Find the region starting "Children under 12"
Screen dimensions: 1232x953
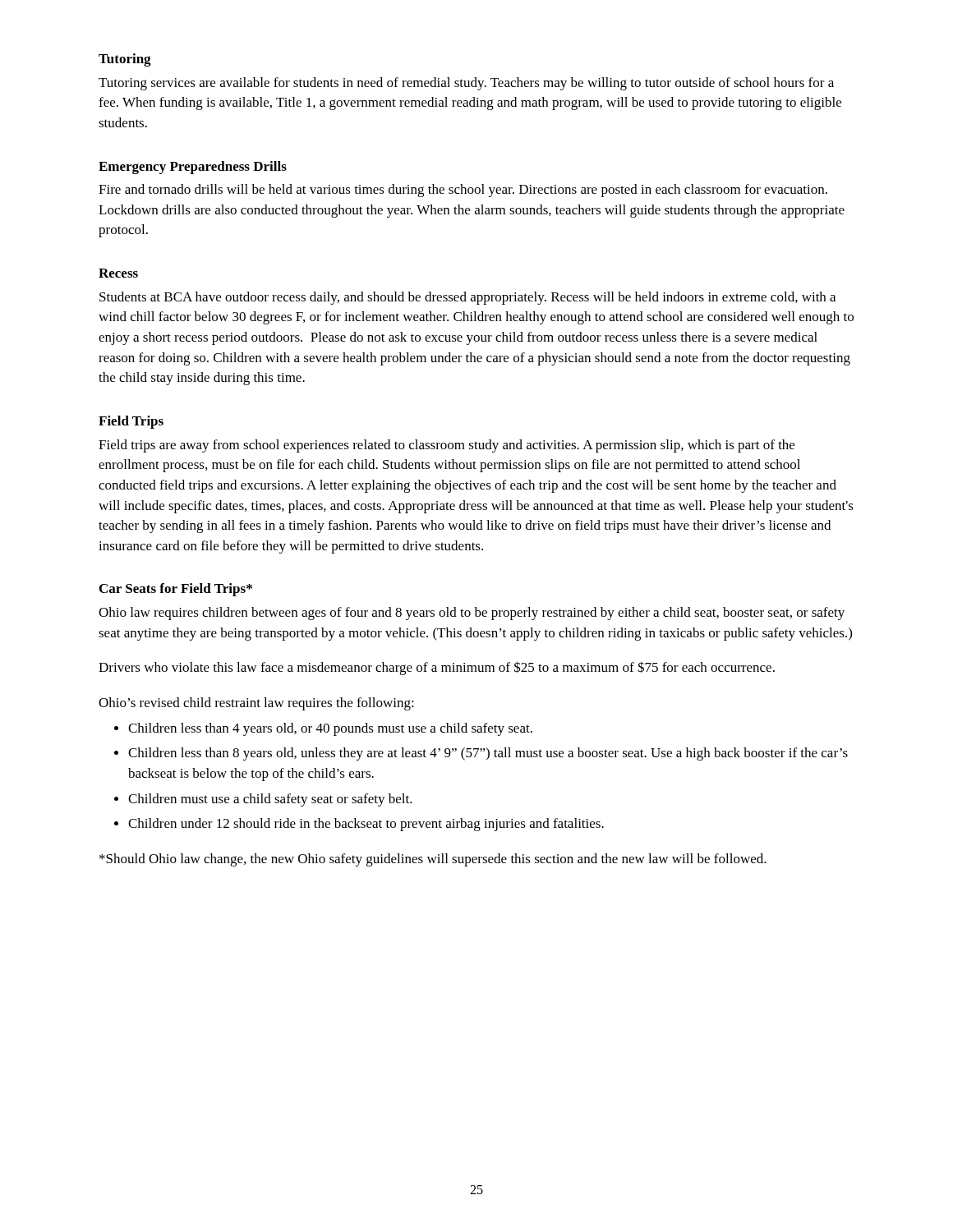click(x=366, y=824)
